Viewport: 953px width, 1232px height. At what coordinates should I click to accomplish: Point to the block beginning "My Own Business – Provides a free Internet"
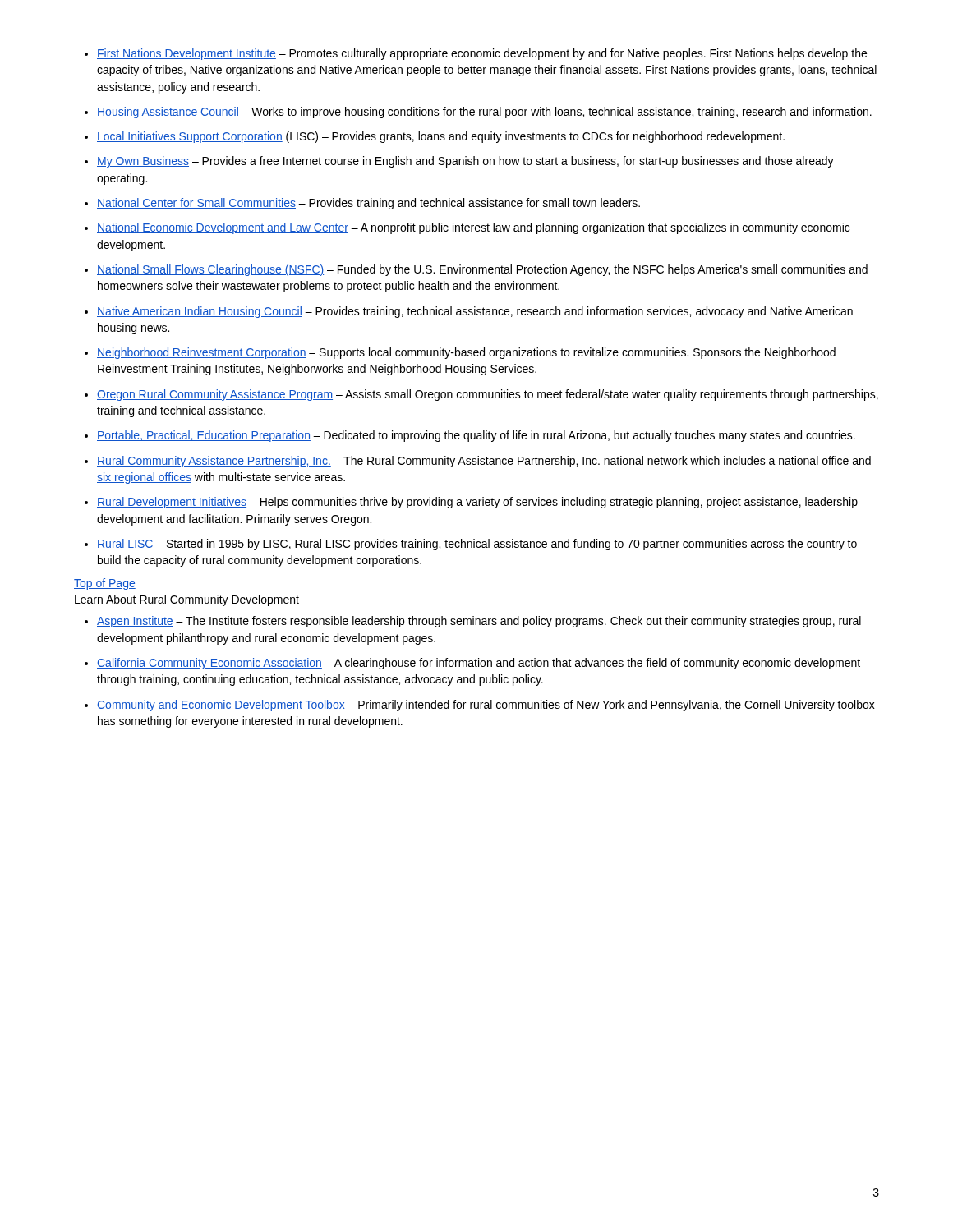pos(465,170)
